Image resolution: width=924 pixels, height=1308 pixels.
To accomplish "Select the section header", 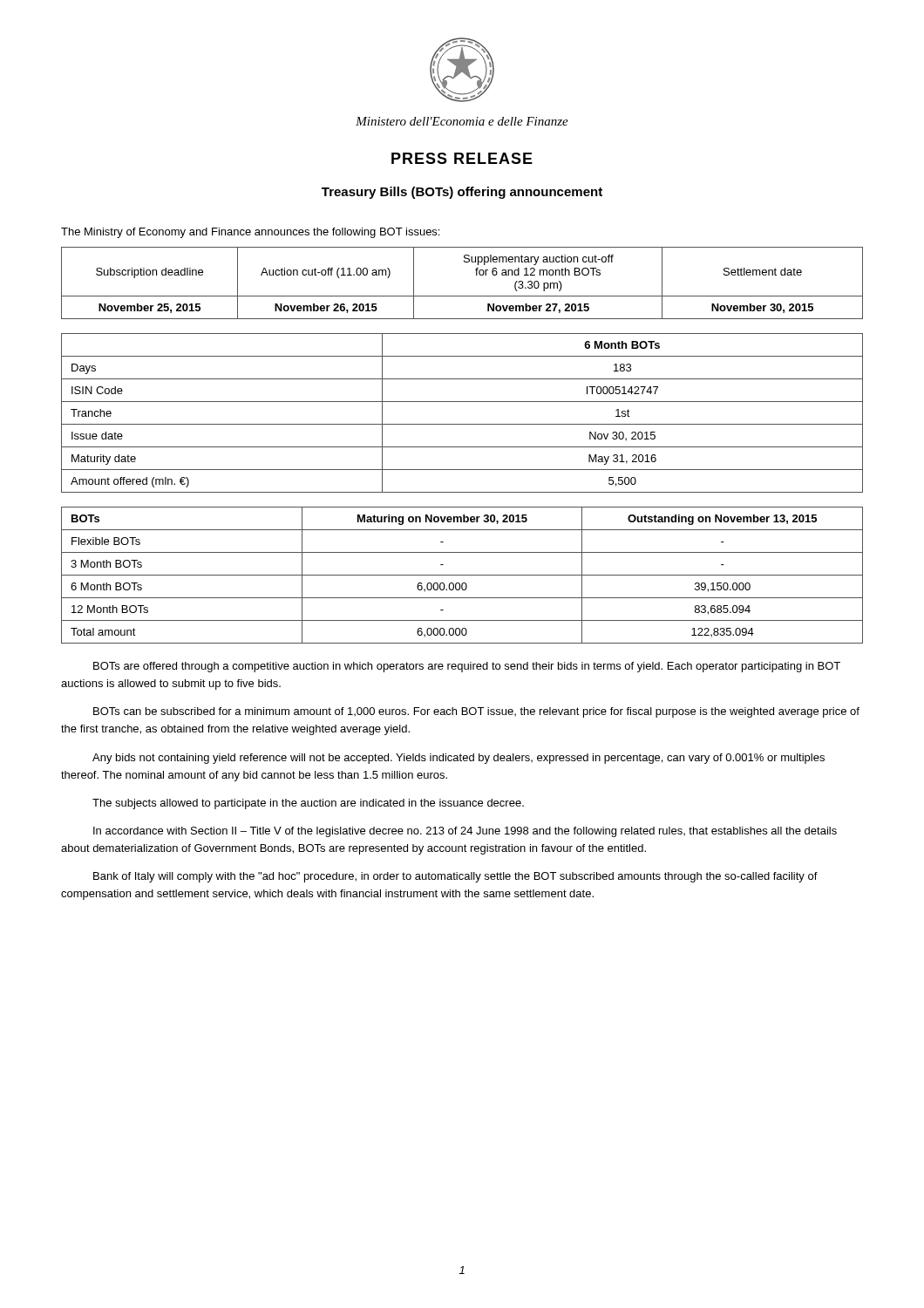I will point(462,191).
